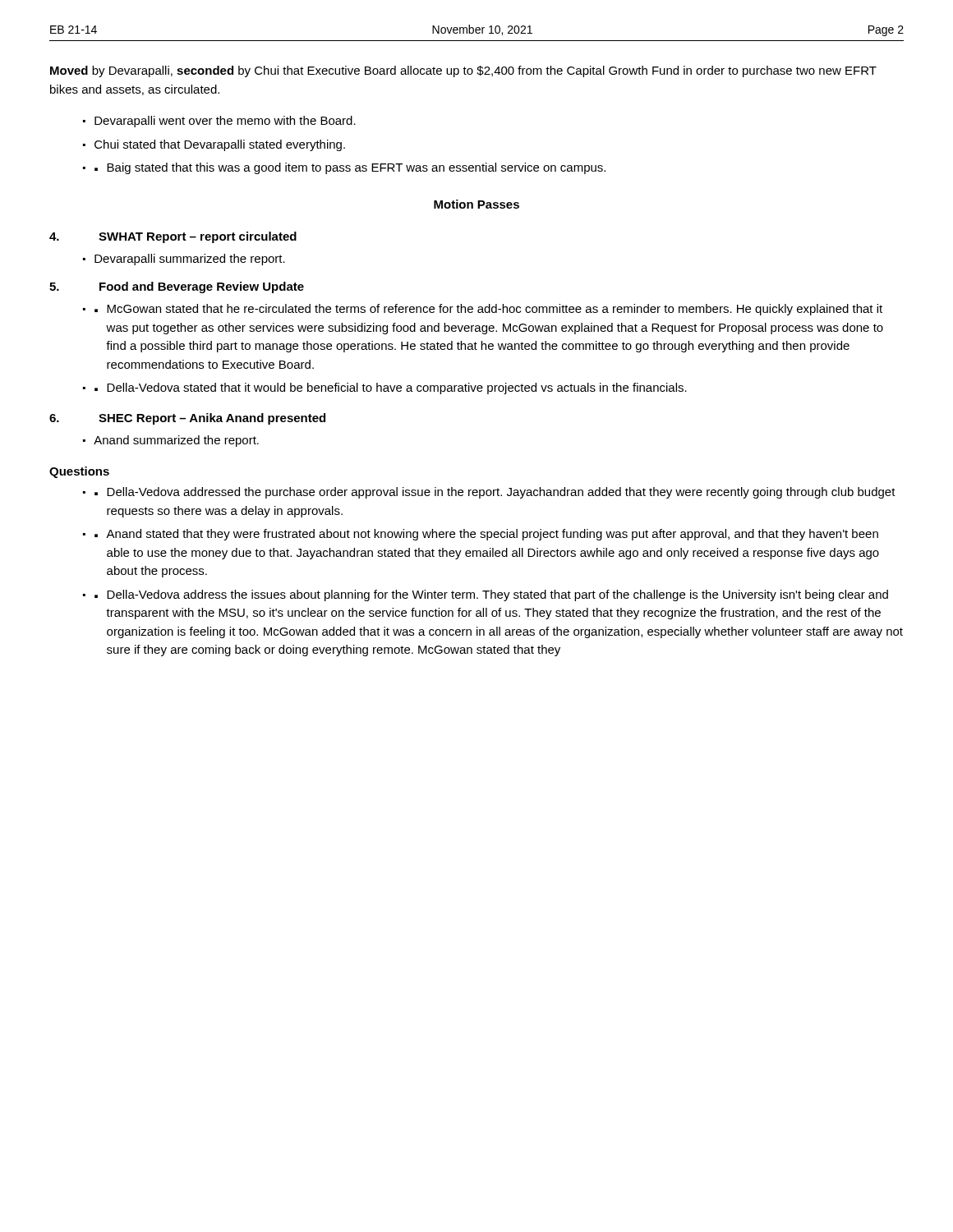Find "Devarapalli went over the memo with the Board." on this page
The width and height of the screenshot is (953, 1232).
point(225,120)
